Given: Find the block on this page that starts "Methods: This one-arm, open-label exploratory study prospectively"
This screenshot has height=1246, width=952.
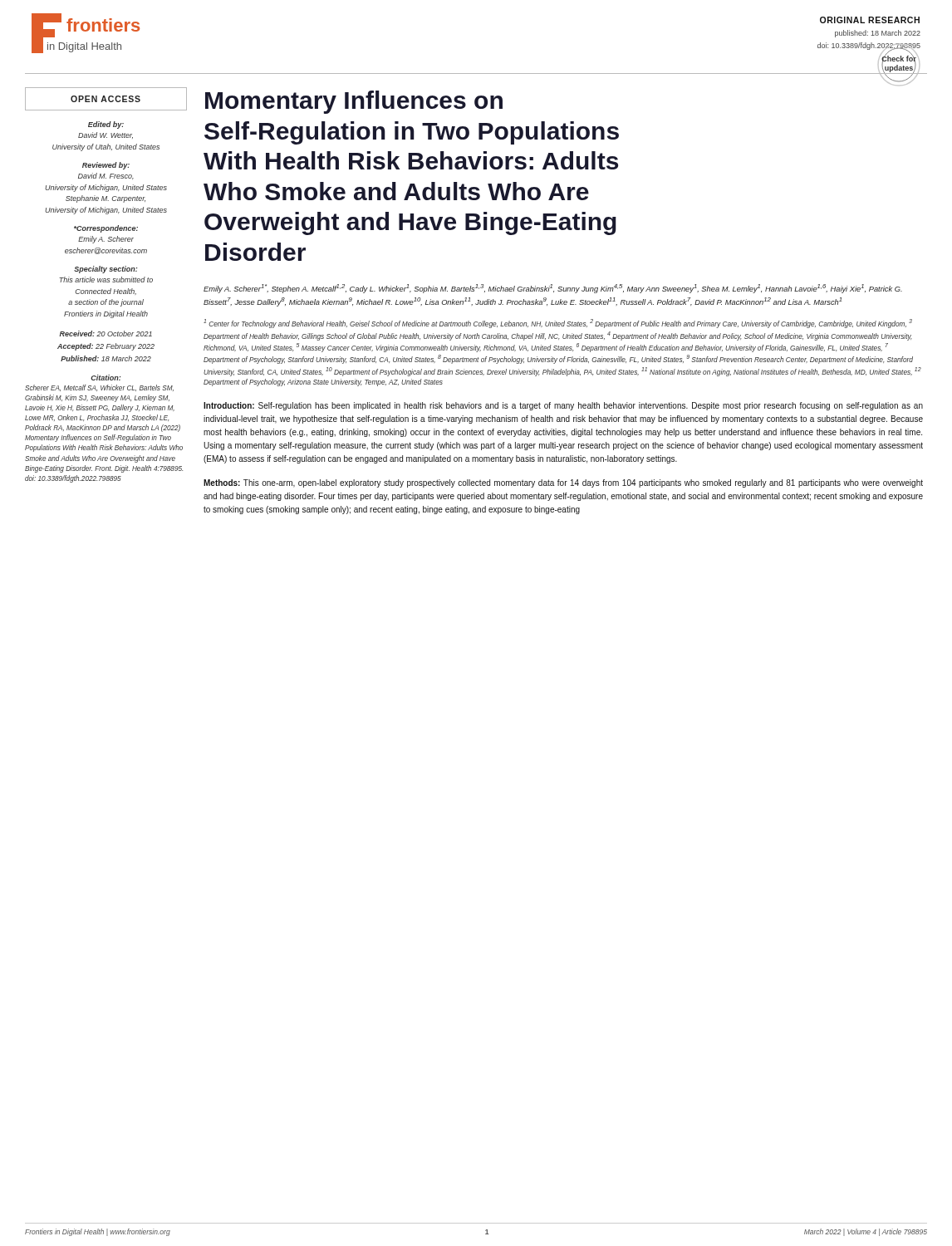Looking at the screenshot, I should click(563, 496).
